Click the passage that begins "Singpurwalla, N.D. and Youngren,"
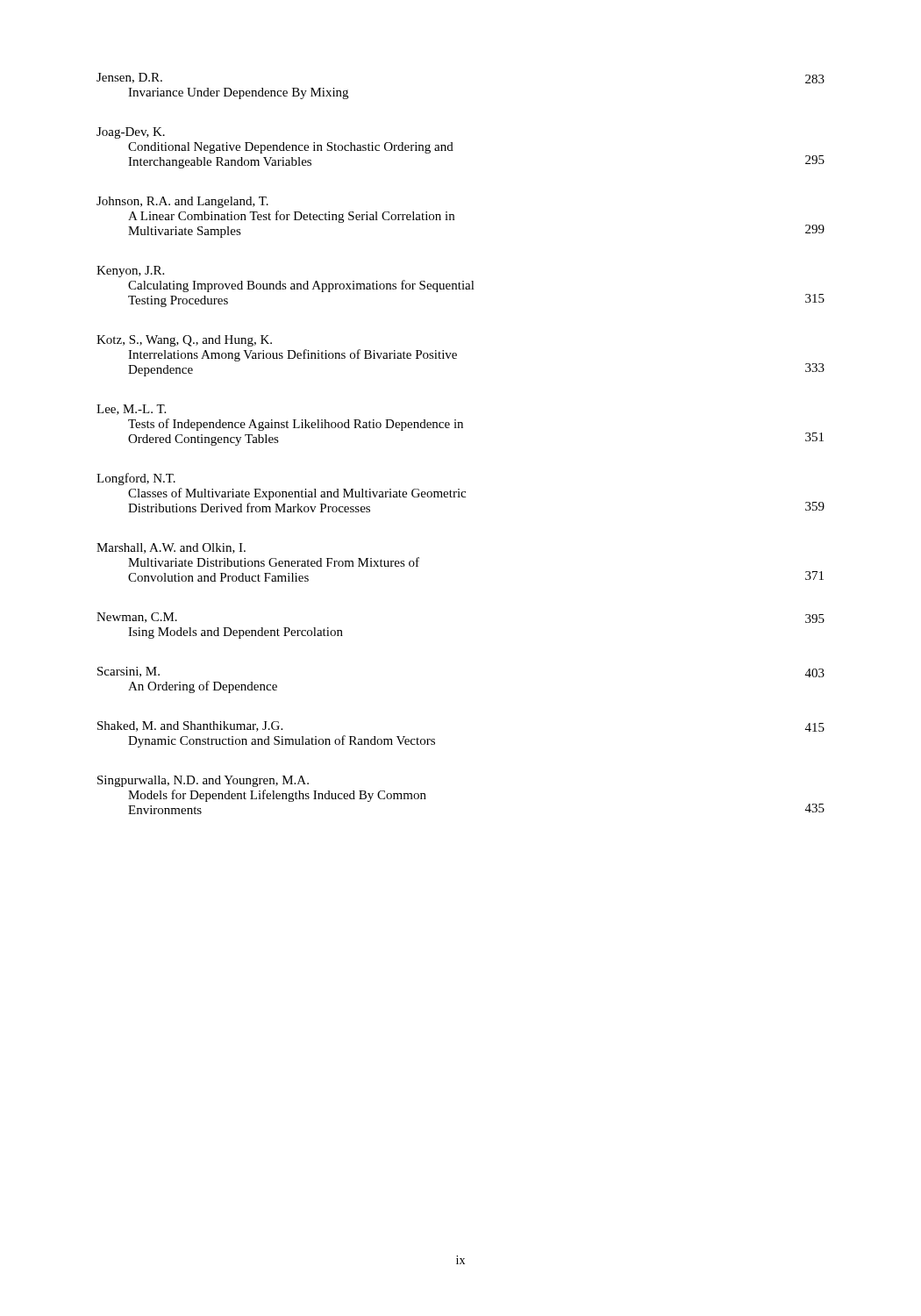 [x=203, y=781]
